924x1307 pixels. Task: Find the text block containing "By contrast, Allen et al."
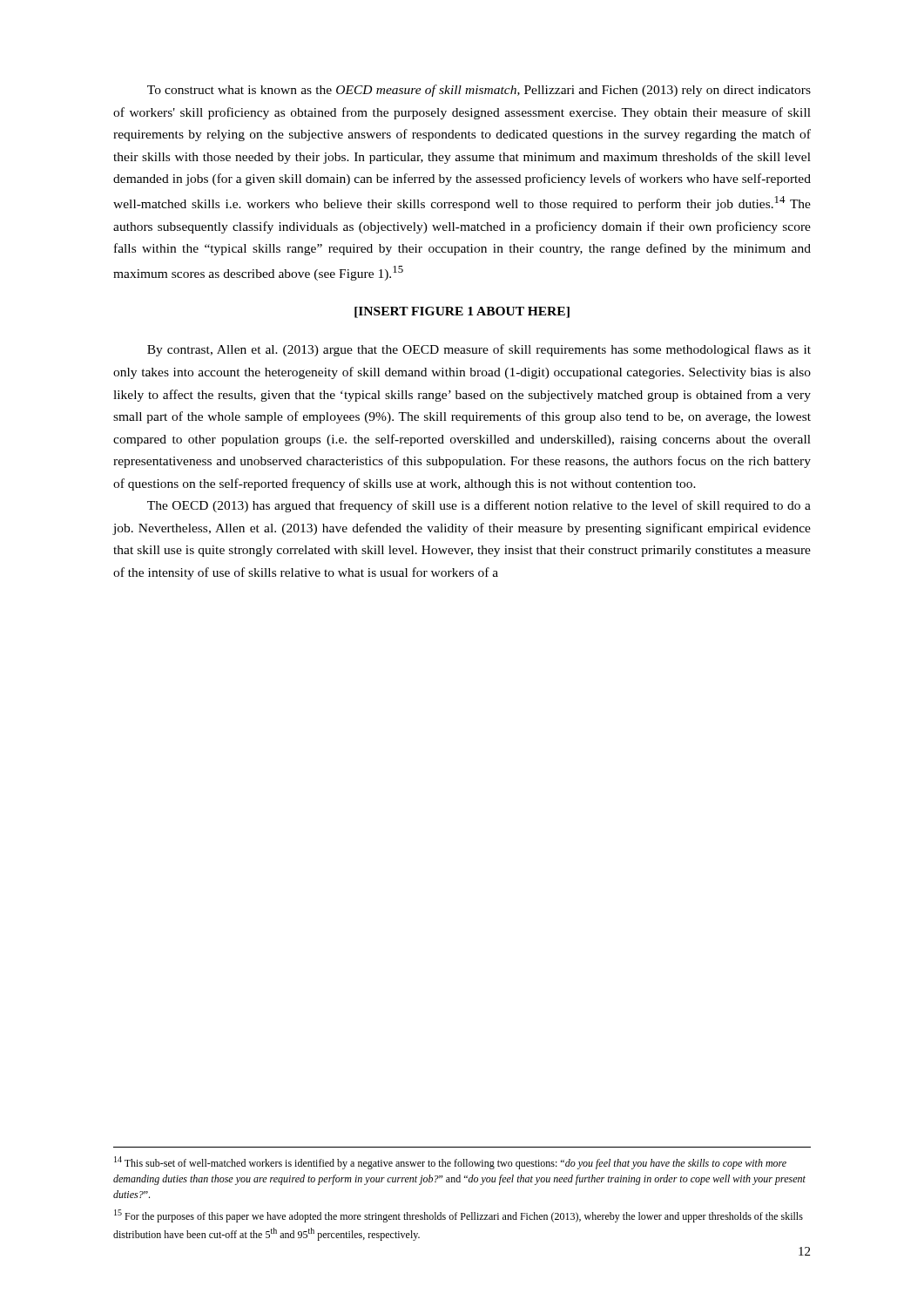tap(462, 416)
